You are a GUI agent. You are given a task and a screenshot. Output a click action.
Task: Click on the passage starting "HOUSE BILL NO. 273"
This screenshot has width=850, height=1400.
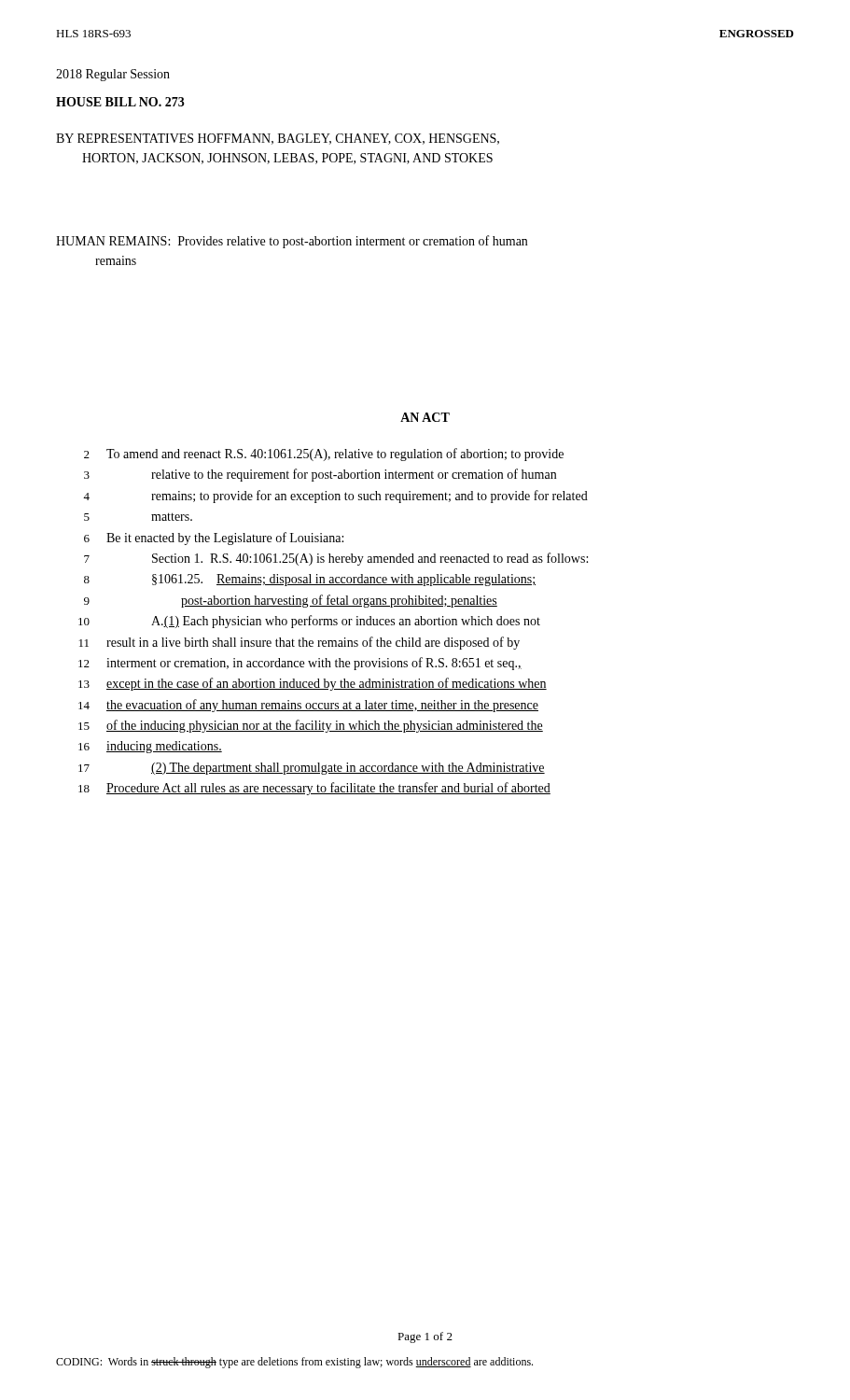click(120, 102)
